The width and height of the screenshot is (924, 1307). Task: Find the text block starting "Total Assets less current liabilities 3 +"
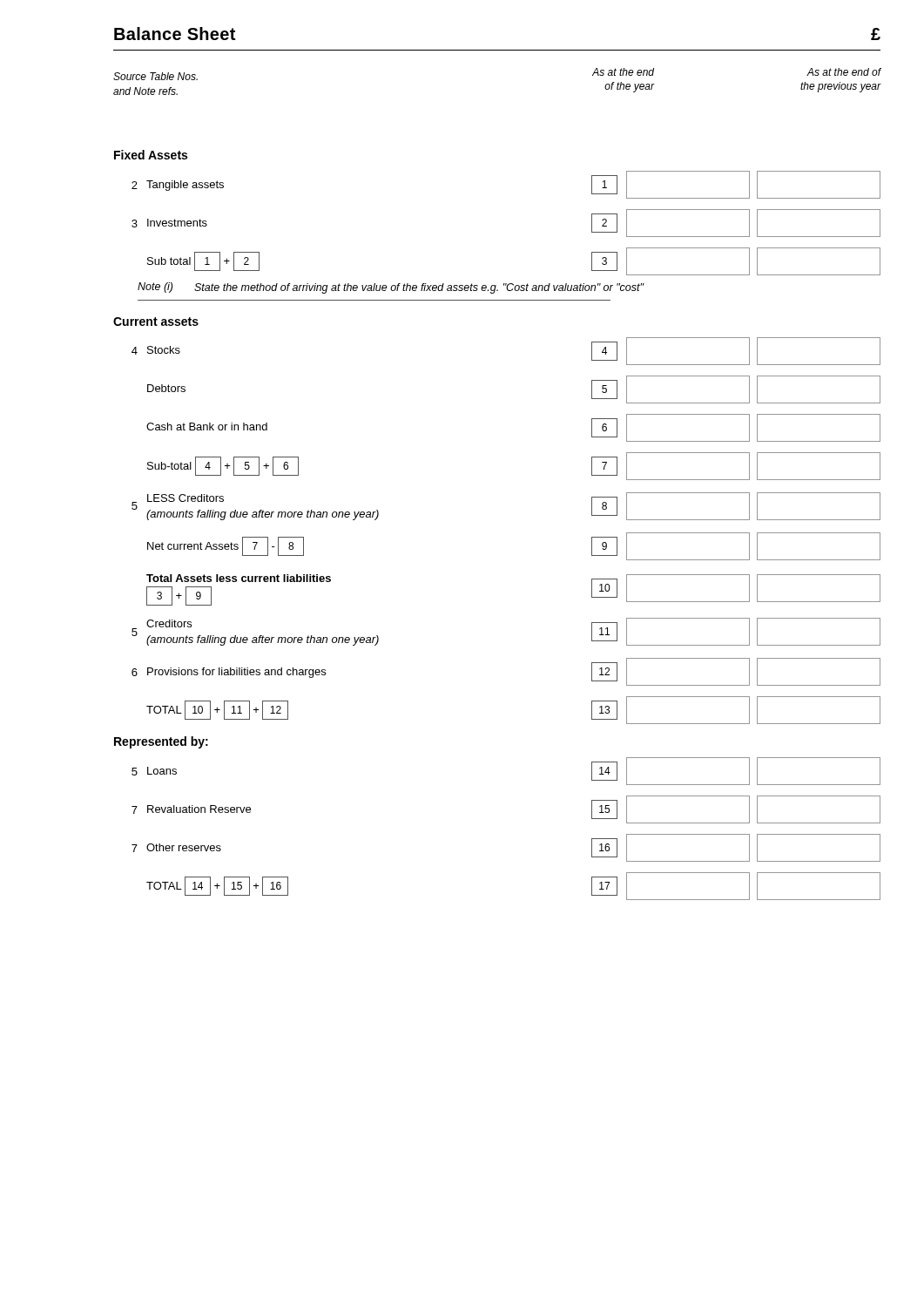[x=197, y=592]
